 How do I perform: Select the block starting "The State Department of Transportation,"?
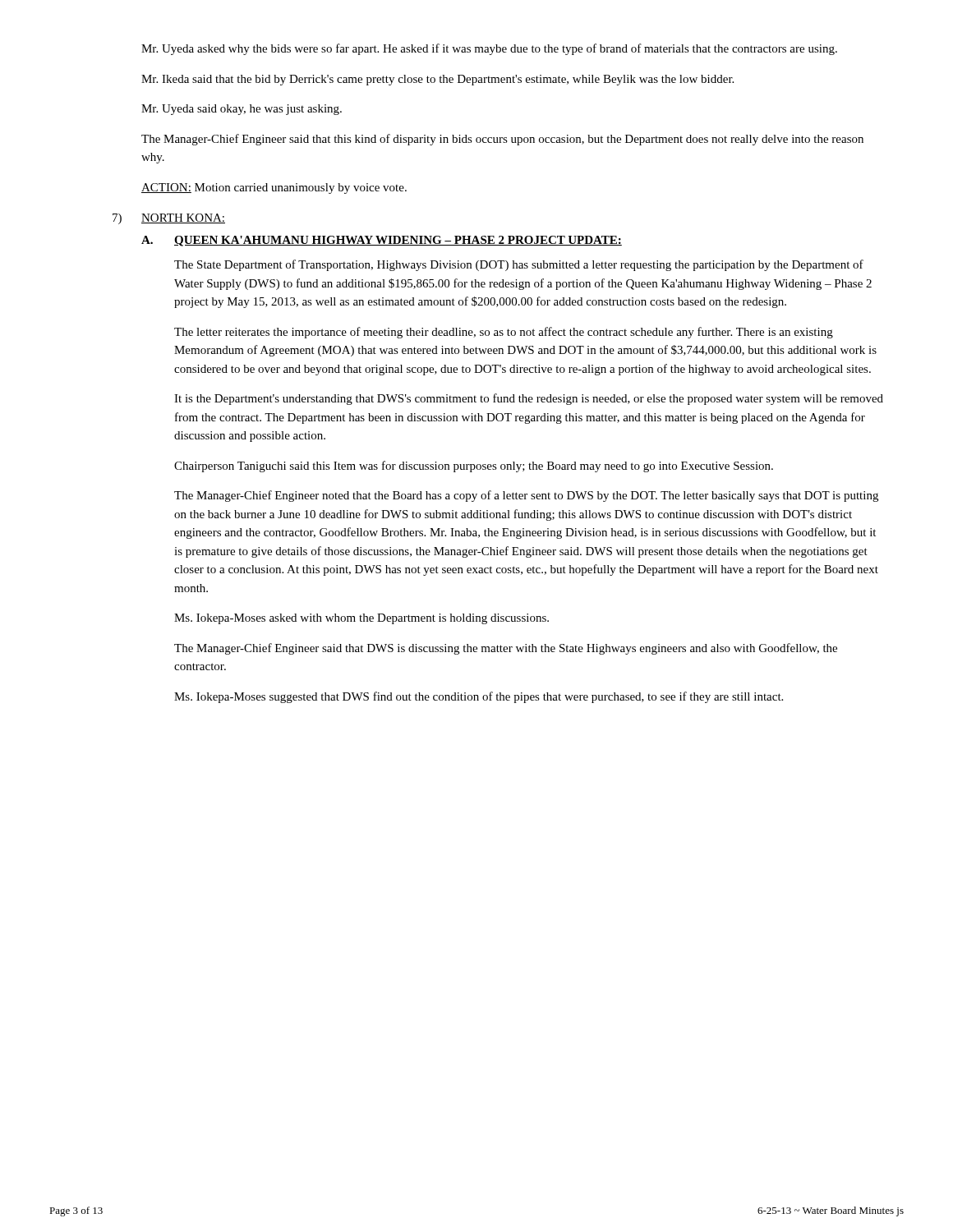pyautogui.click(x=523, y=283)
